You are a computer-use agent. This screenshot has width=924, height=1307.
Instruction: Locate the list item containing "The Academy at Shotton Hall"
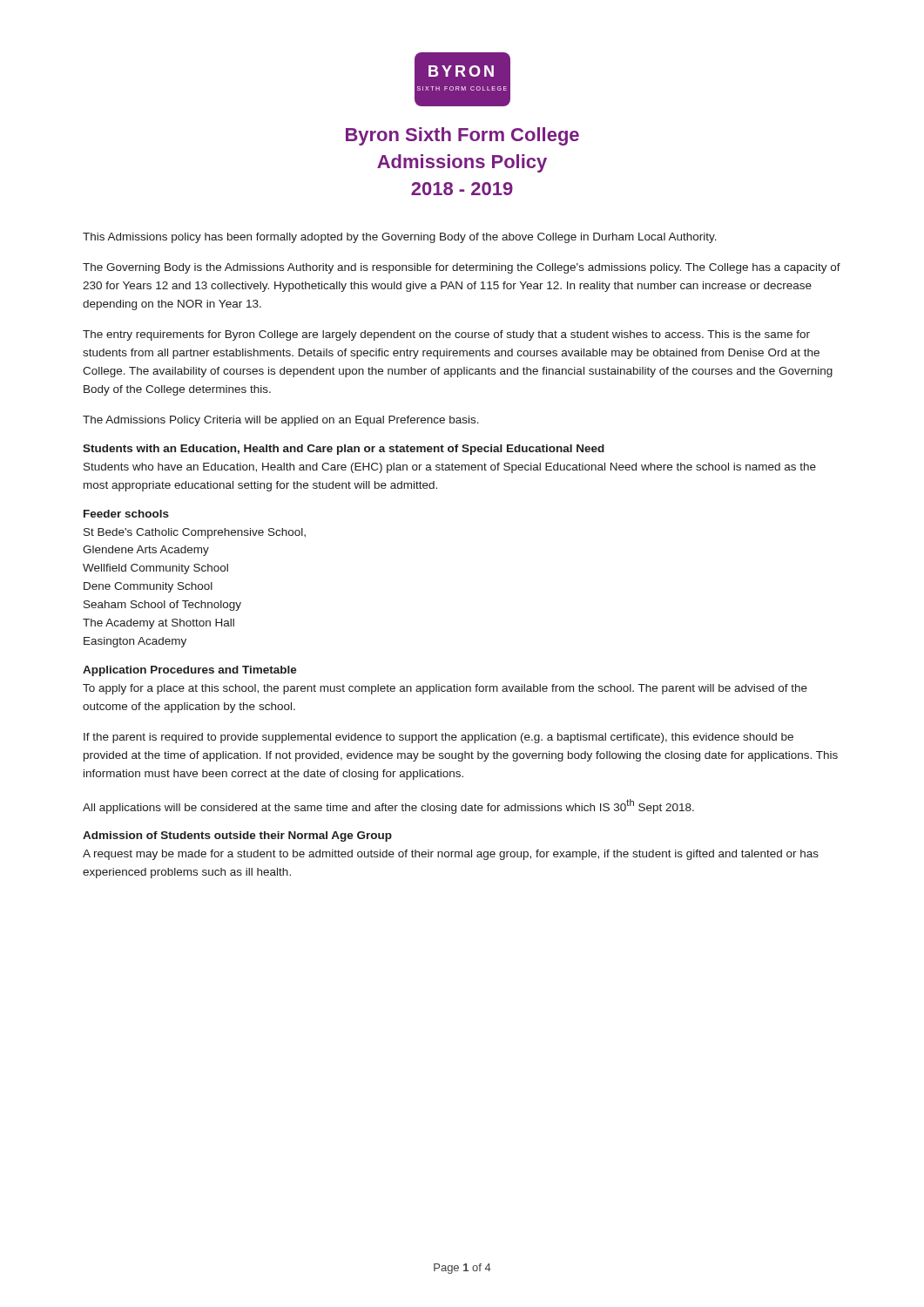(159, 623)
